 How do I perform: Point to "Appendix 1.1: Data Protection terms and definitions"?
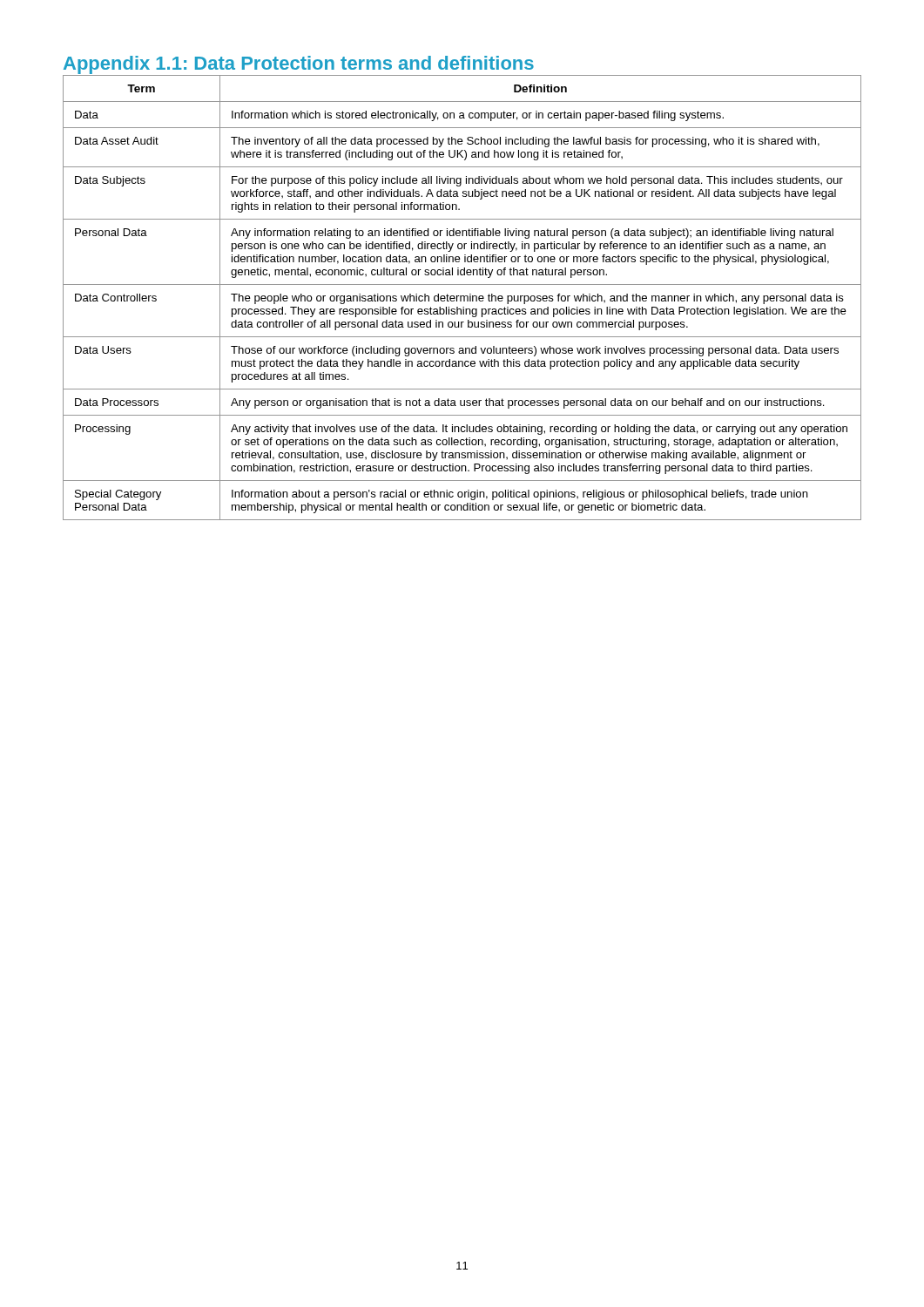pos(299,63)
